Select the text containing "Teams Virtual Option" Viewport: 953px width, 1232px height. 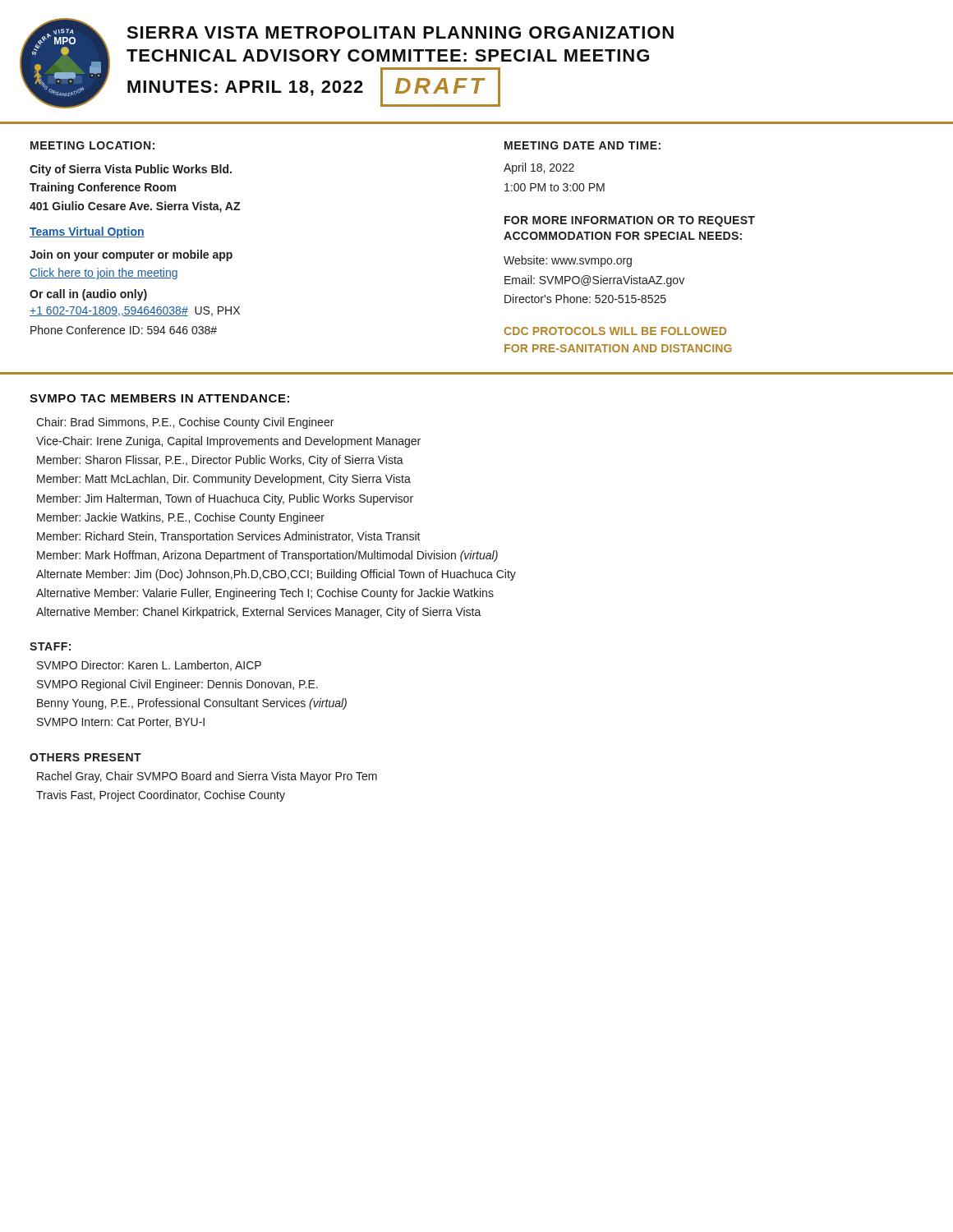click(87, 232)
